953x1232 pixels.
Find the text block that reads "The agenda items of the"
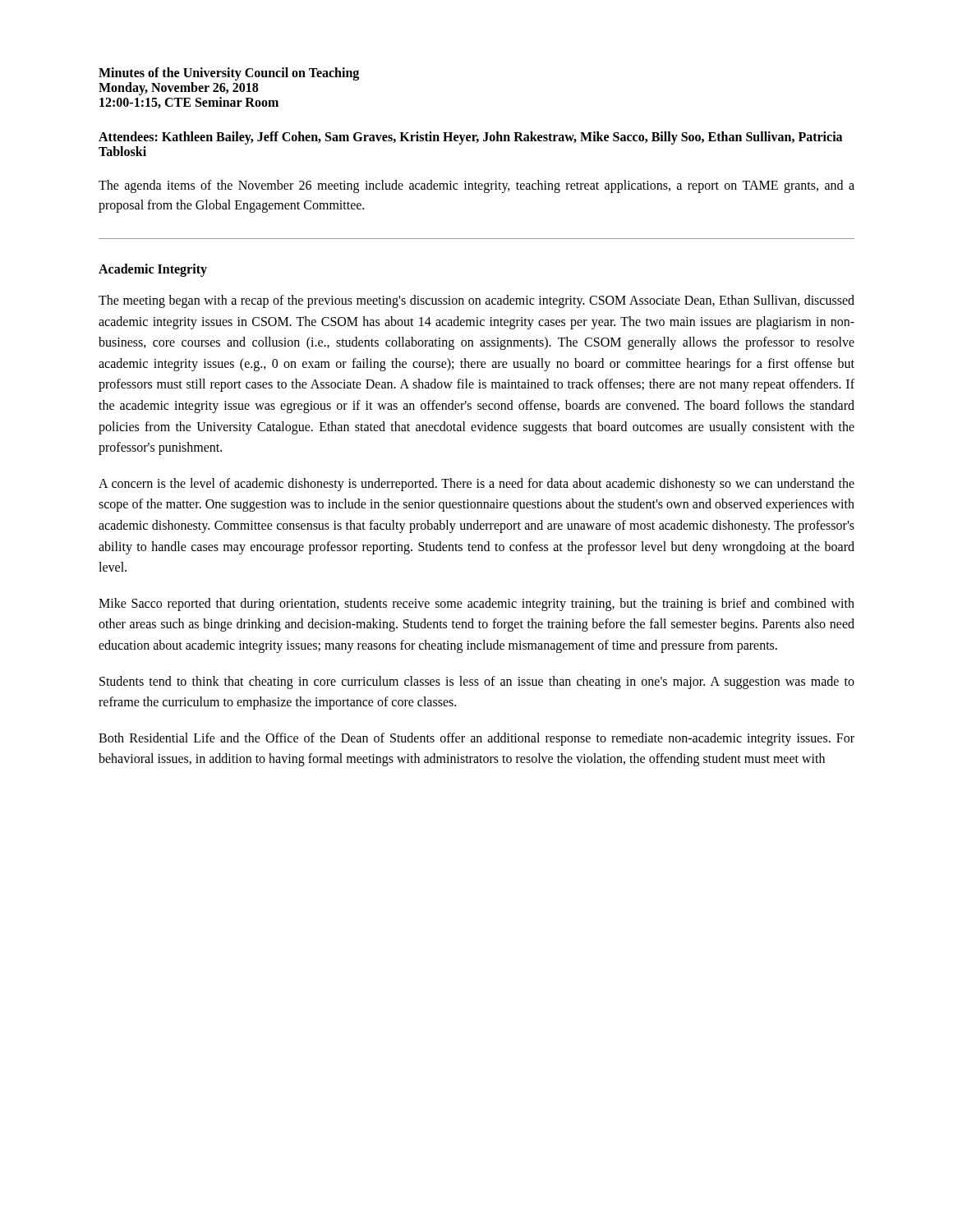pos(476,195)
